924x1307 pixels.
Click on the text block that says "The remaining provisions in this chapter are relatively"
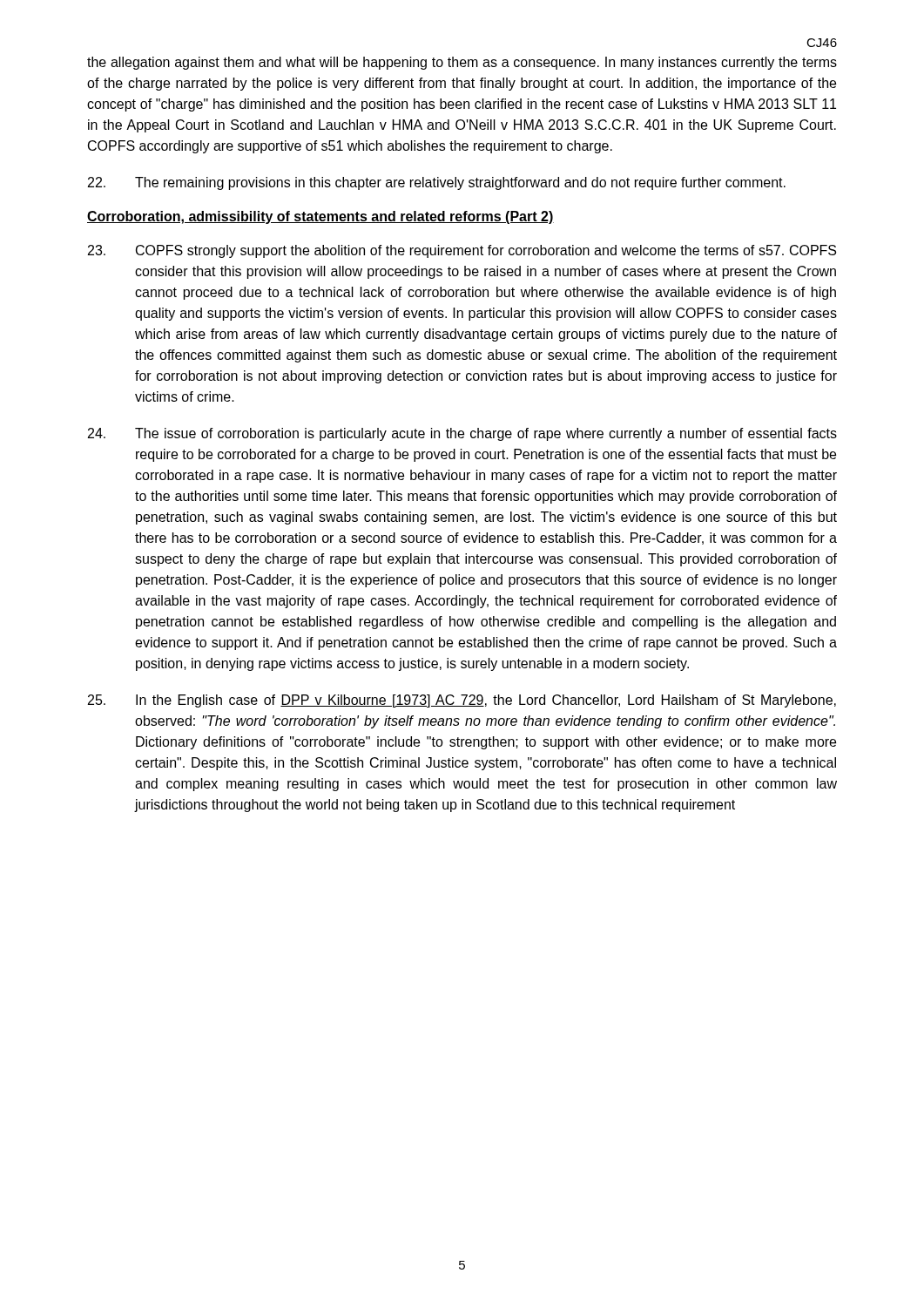(462, 183)
